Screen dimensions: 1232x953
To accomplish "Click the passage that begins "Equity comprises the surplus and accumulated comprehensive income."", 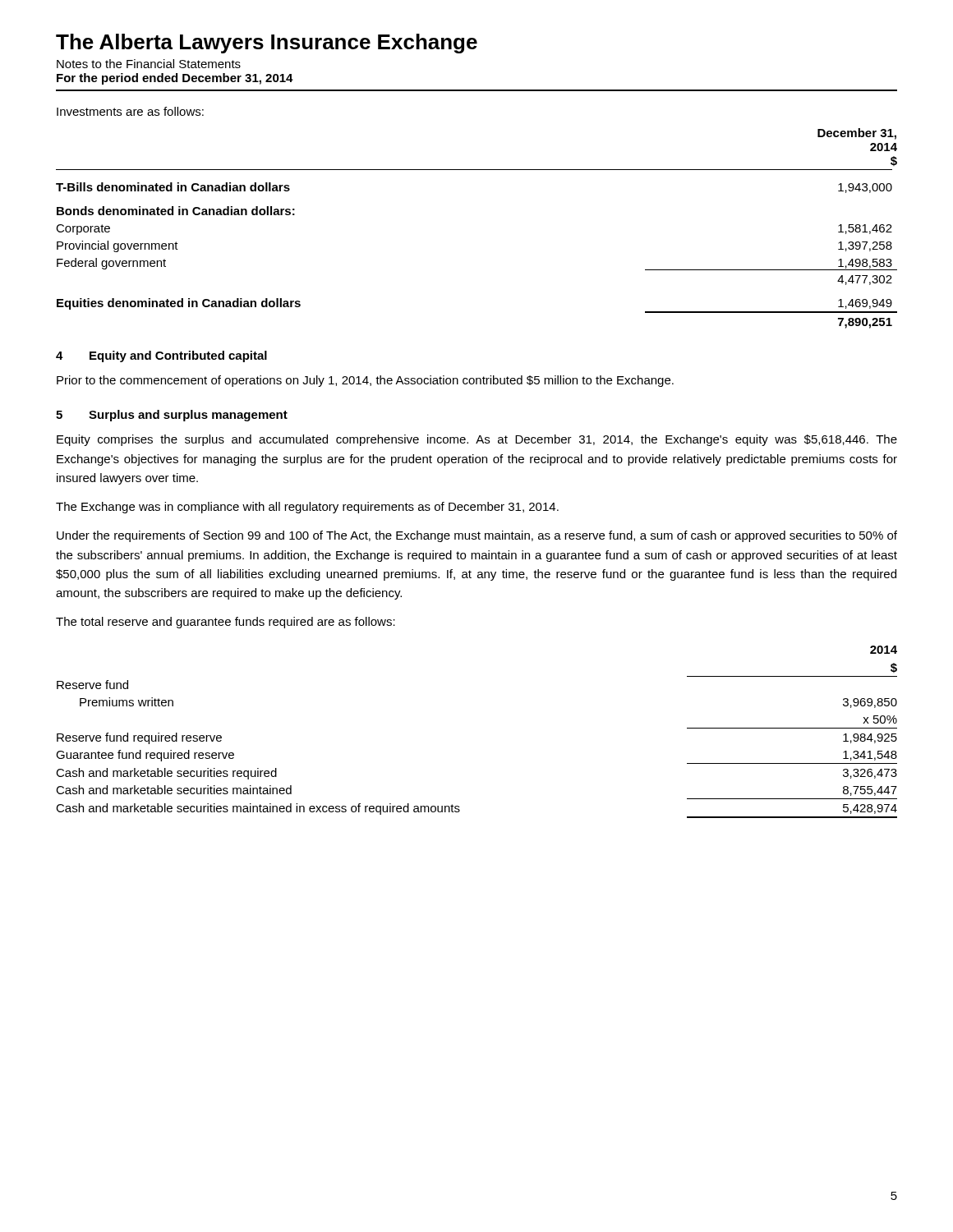I will pyautogui.click(x=476, y=458).
